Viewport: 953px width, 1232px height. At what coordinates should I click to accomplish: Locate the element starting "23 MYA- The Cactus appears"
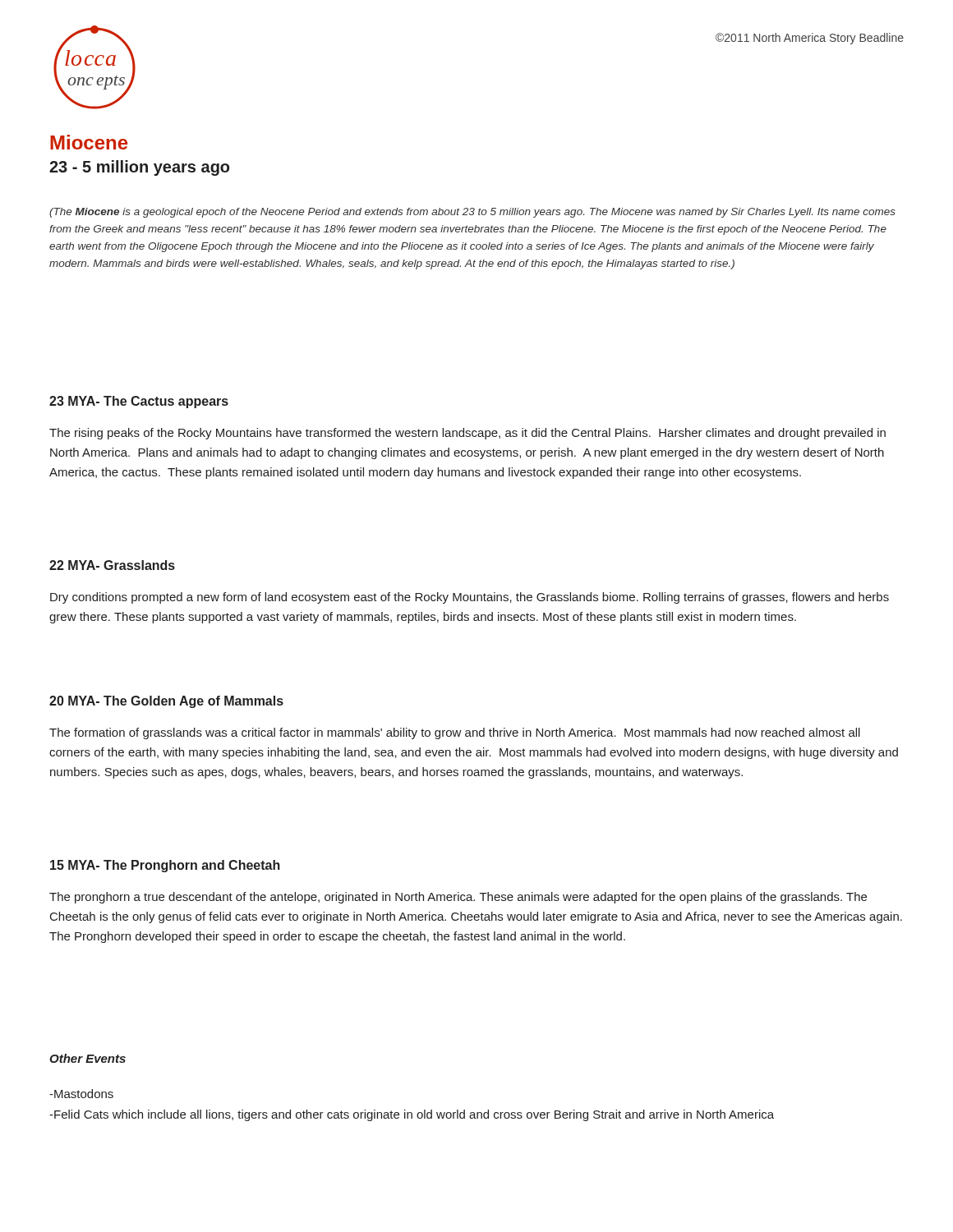[139, 402]
